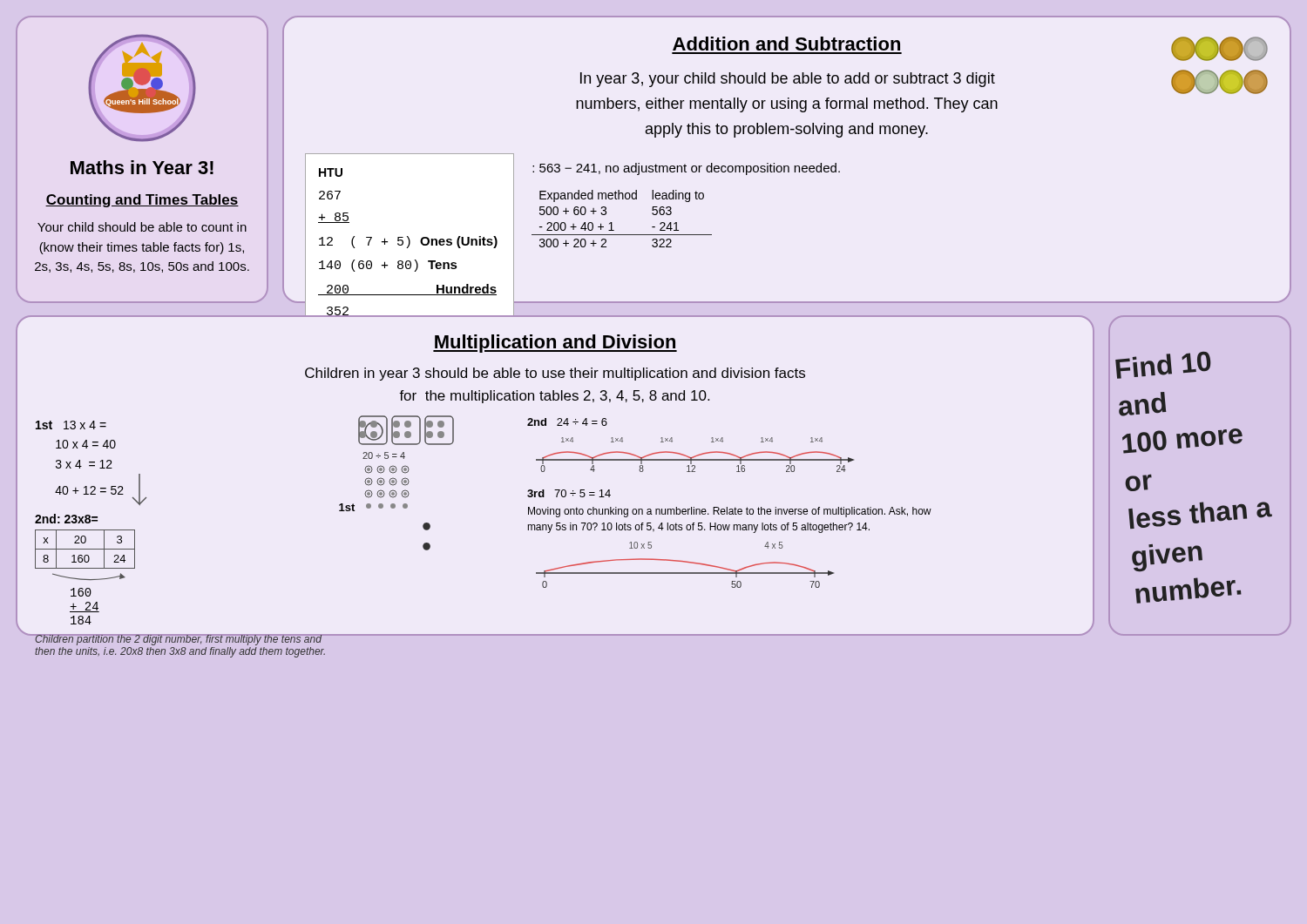Viewport: 1307px width, 924px height.
Task: Click on the section header that reads "Multiplication and Division"
Action: [x=555, y=342]
